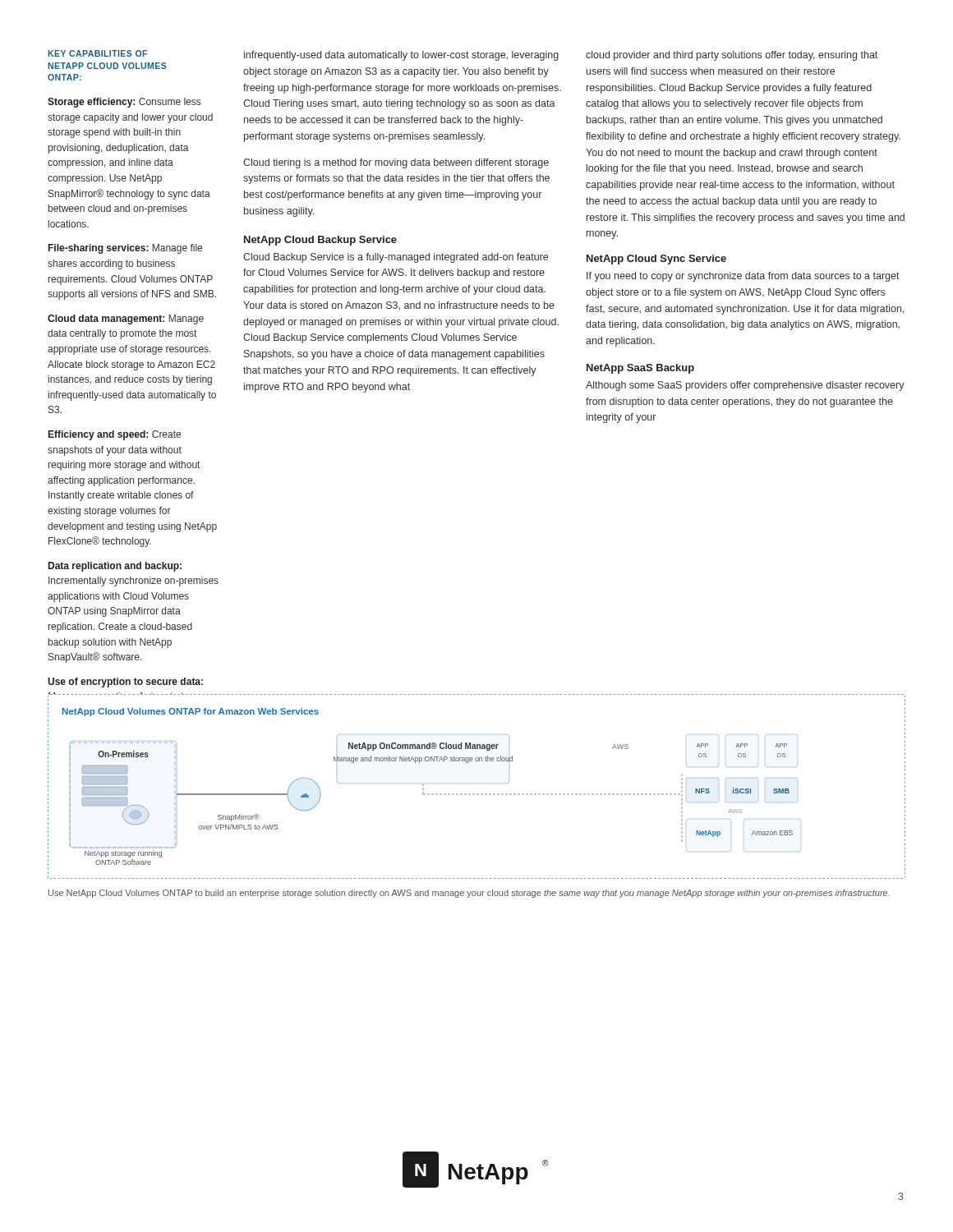Screen dimensions: 1232x953
Task: Navigate to the text block starting "Use of encryption to secure data: Manage encryption"
Action: click(x=128, y=705)
